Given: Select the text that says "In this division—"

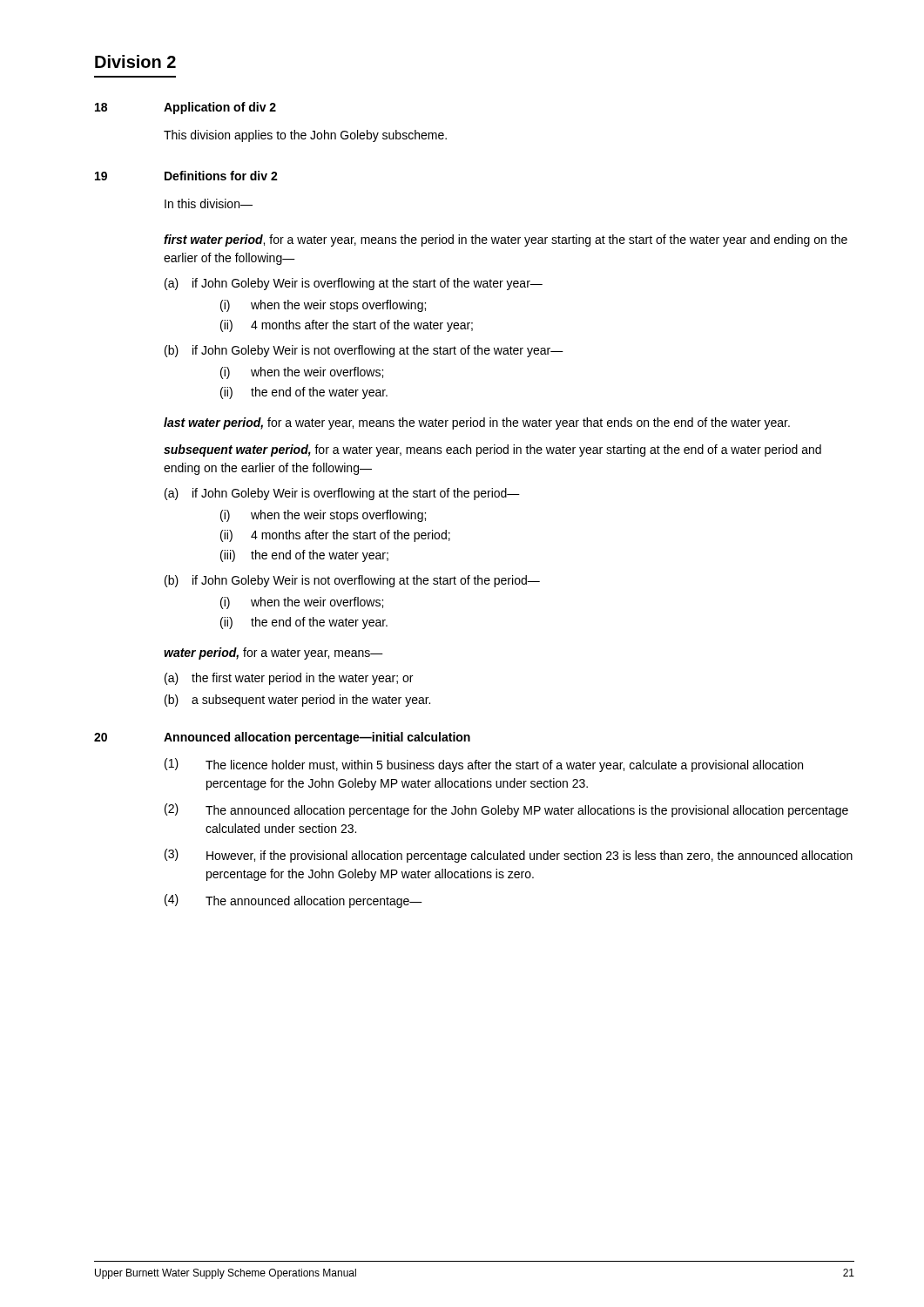Looking at the screenshot, I should (209, 203).
